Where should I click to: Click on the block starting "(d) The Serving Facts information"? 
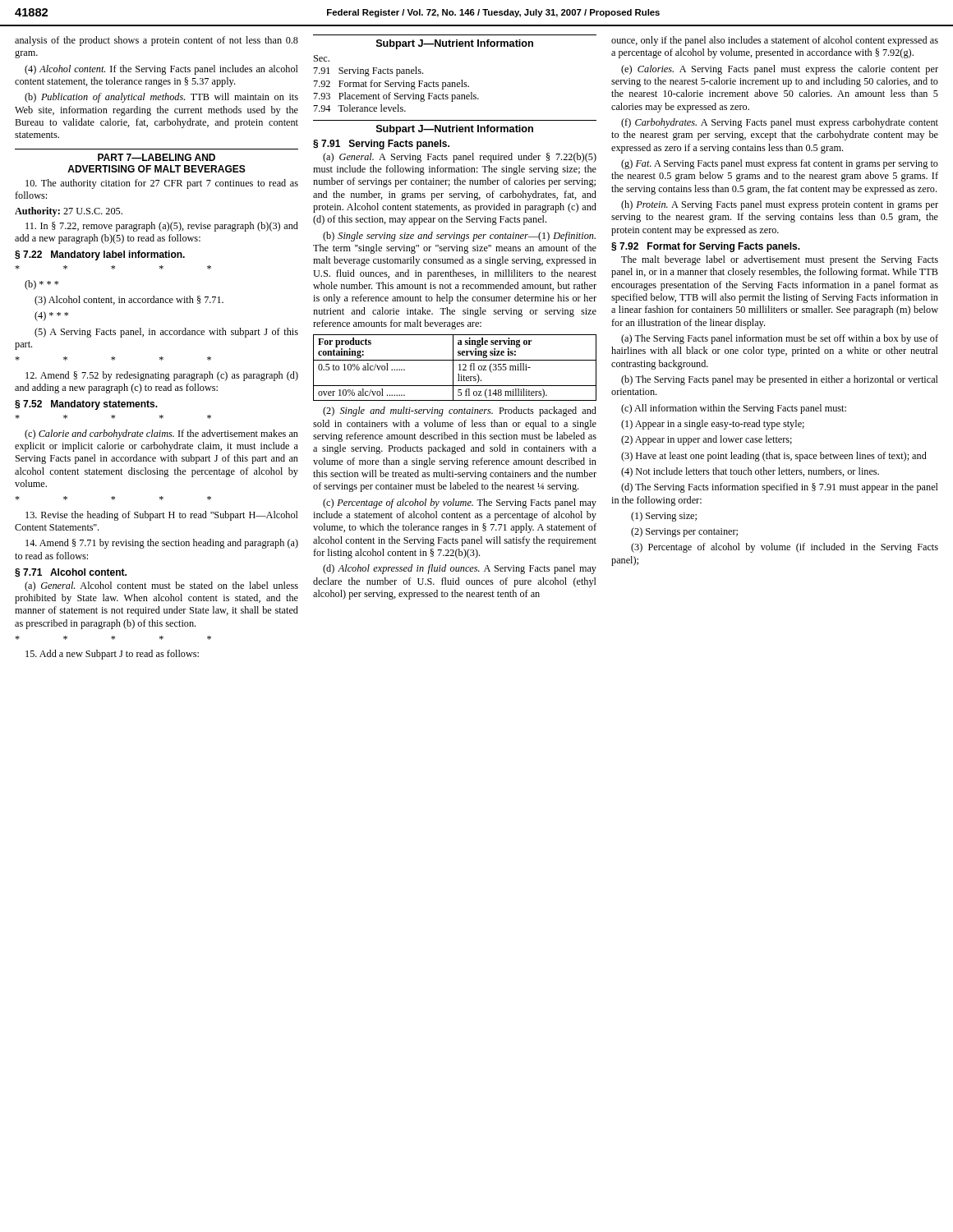tap(775, 494)
